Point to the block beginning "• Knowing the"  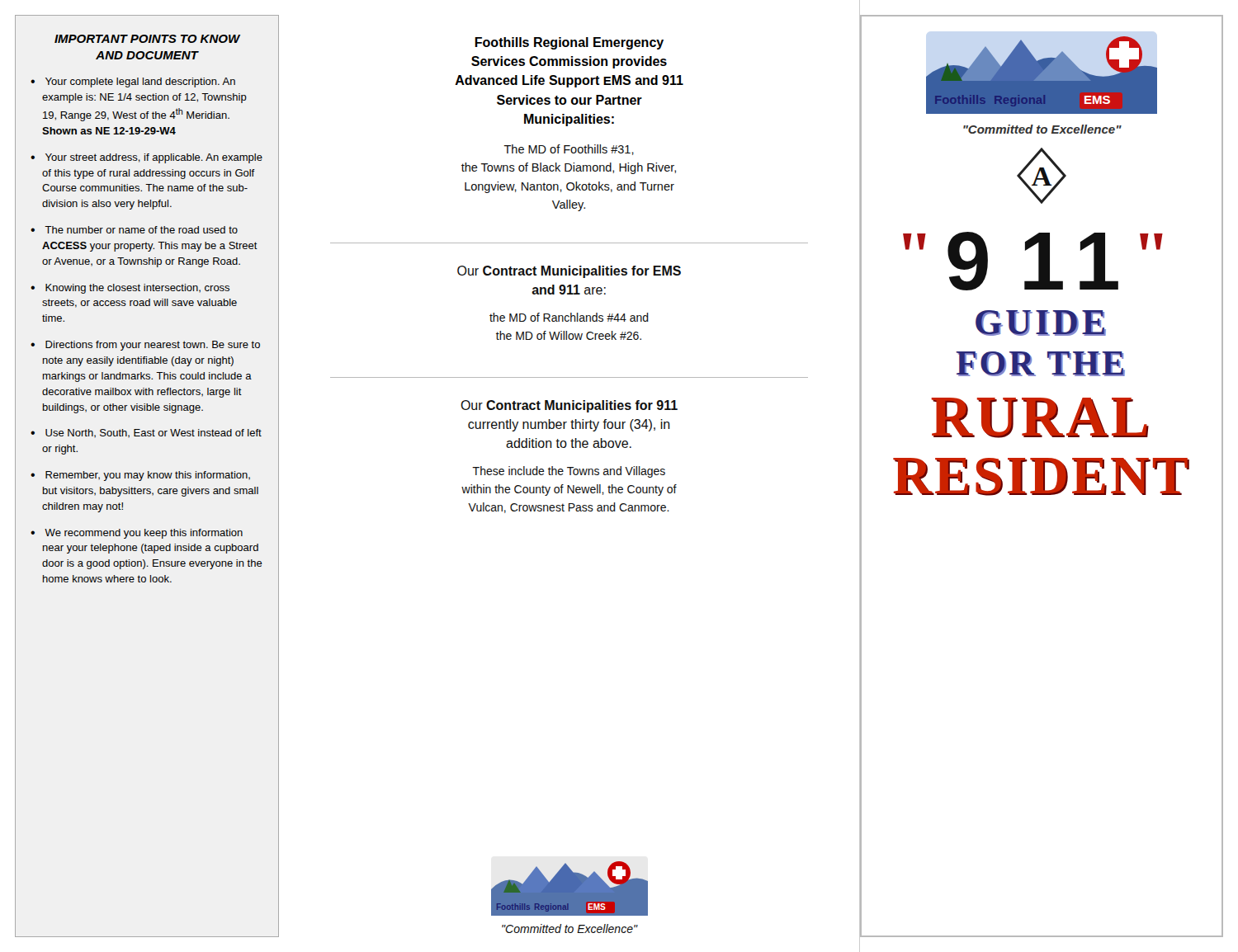pos(147,303)
